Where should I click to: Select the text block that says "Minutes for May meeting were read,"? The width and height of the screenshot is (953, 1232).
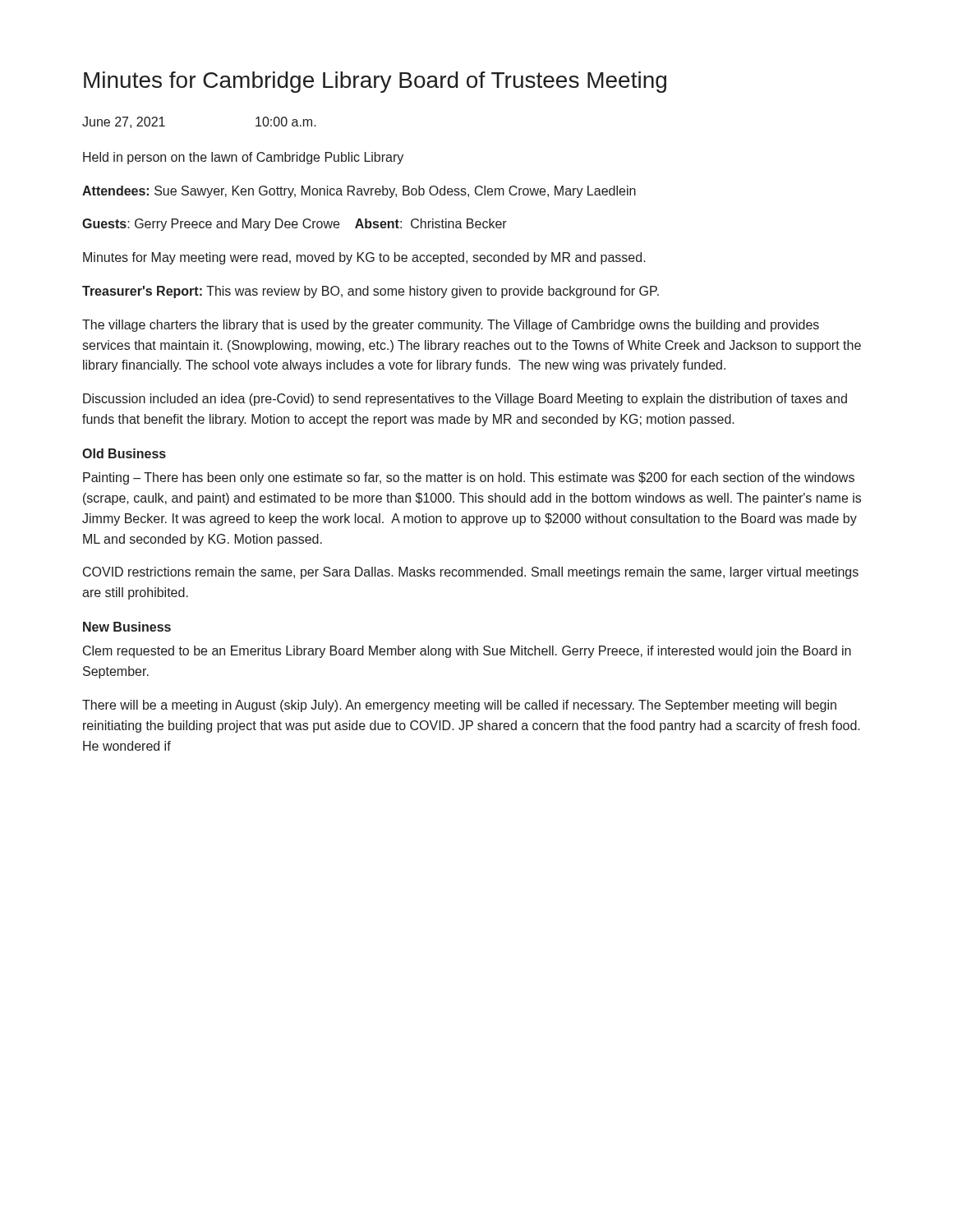pyautogui.click(x=364, y=258)
